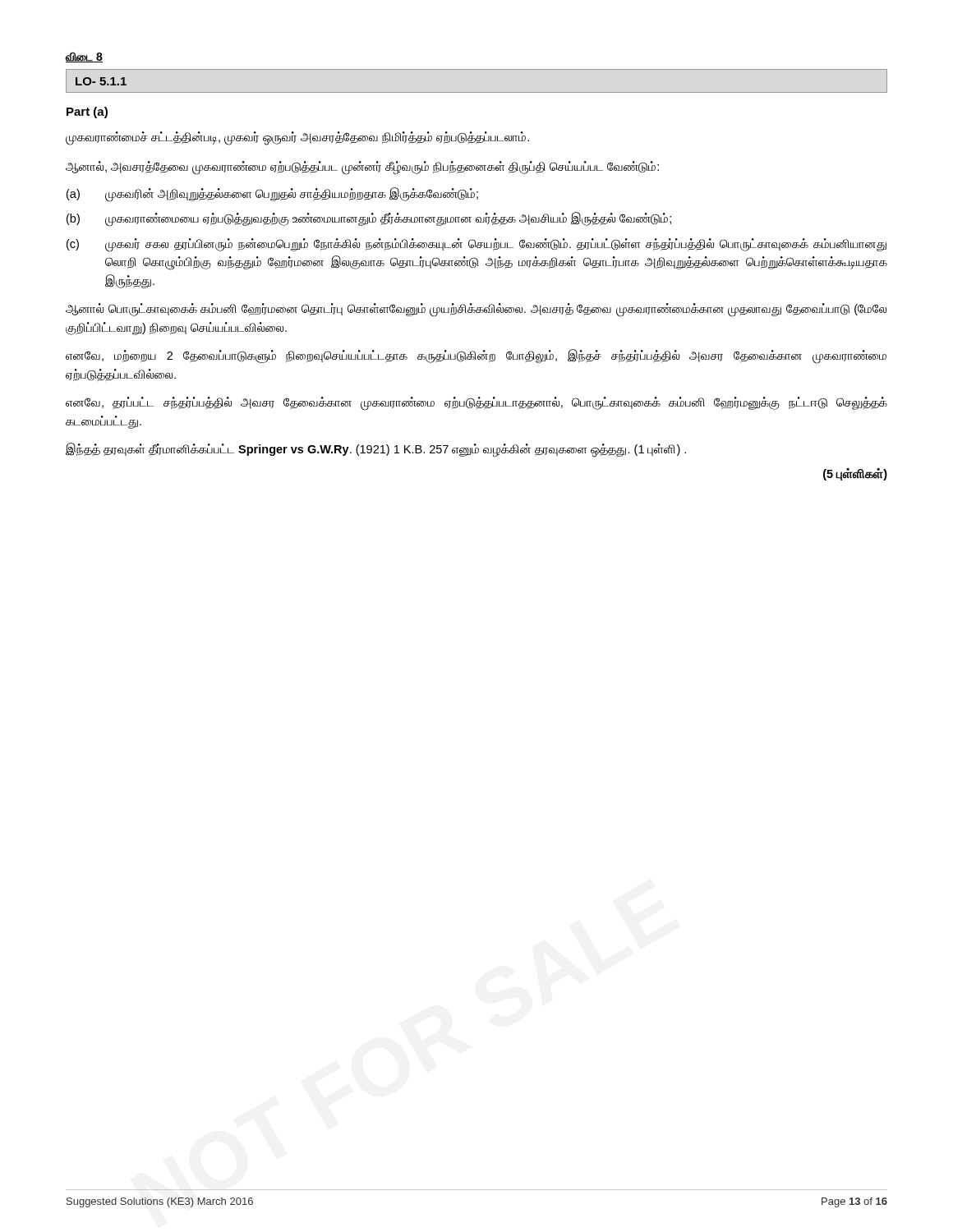Screen dimensions: 1232x953
Task: Find "LO- 5.1.1" on this page
Action: (476, 81)
